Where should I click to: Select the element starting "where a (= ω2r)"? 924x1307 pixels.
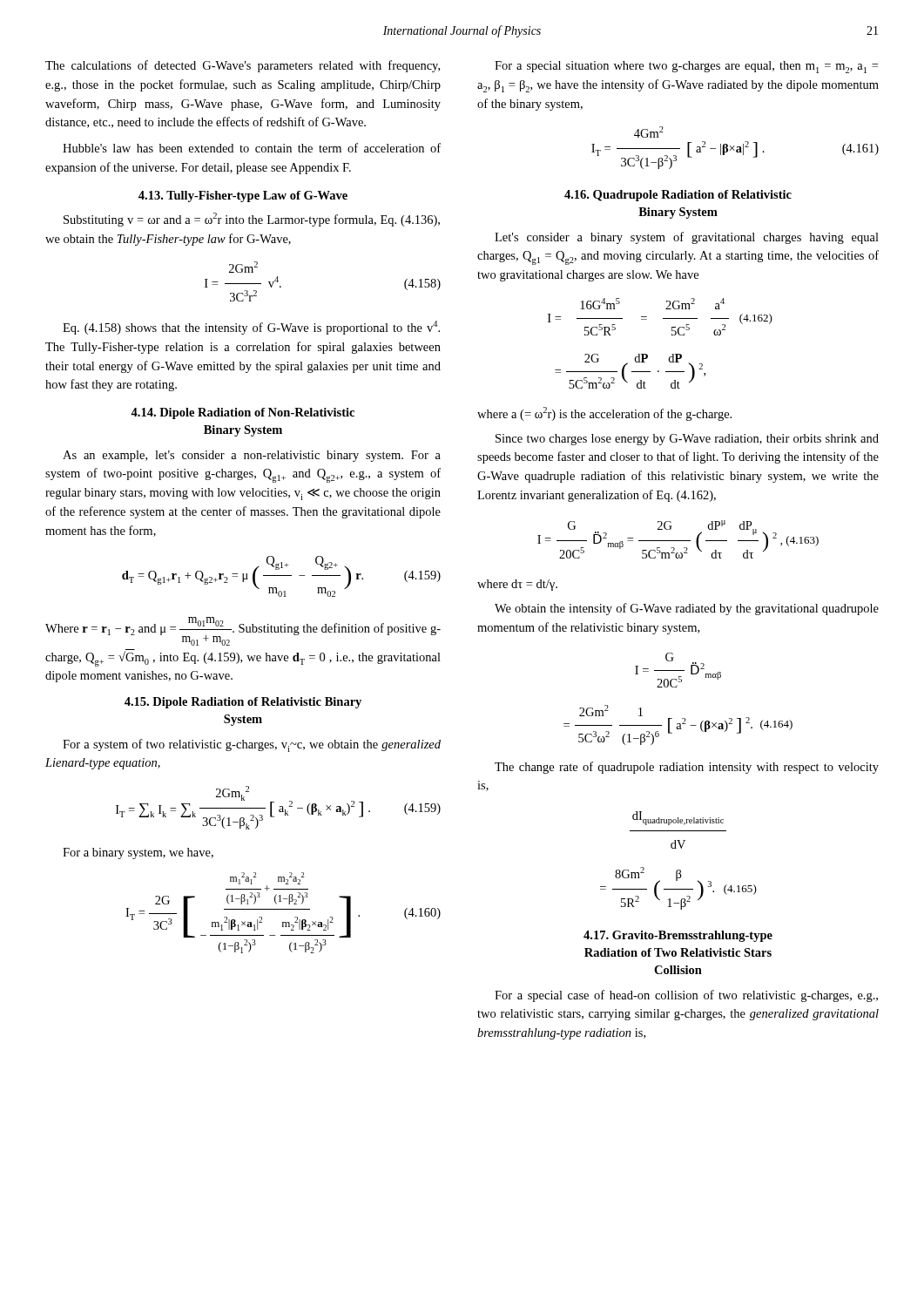[x=605, y=413]
